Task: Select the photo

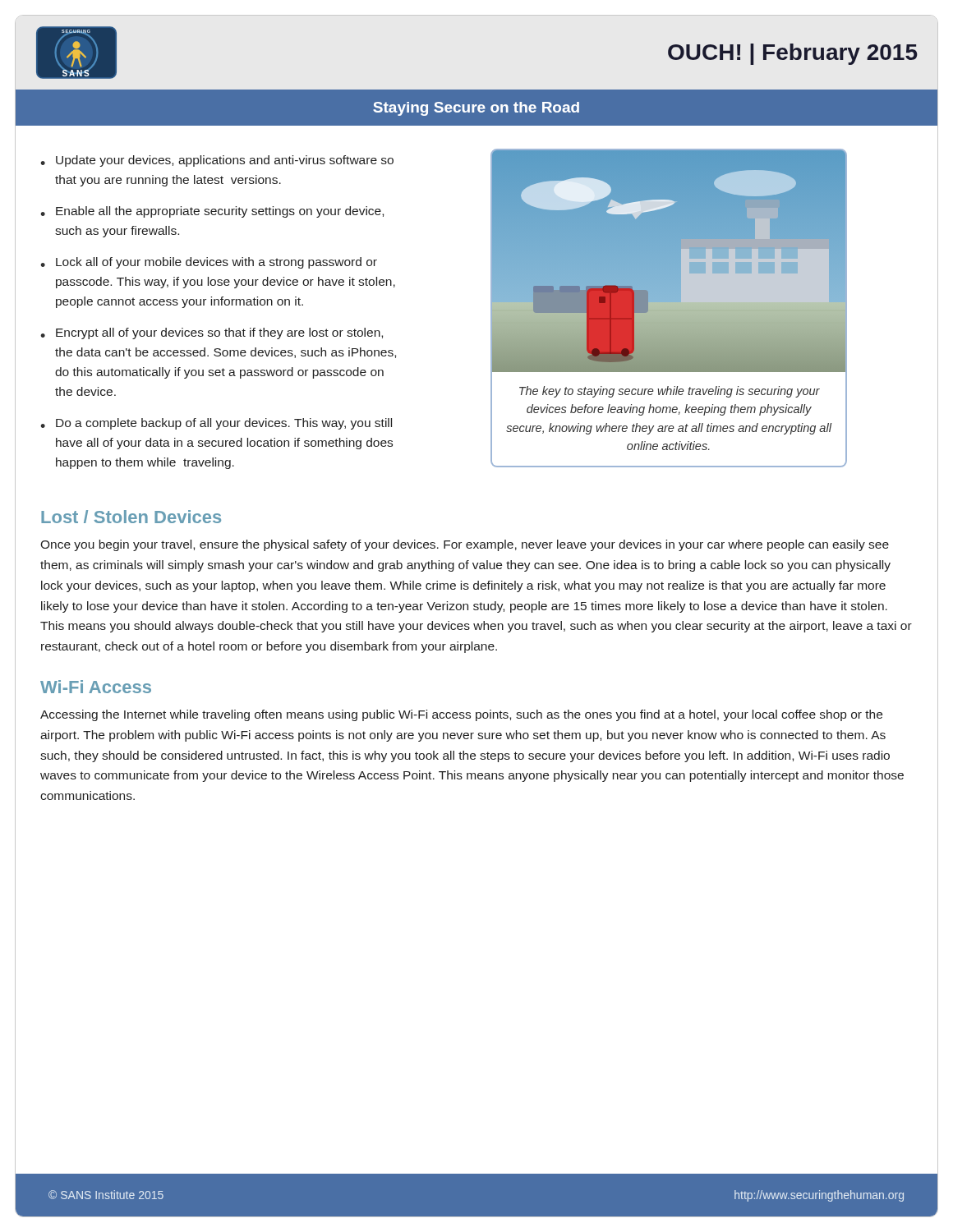Action: click(x=669, y=308)
